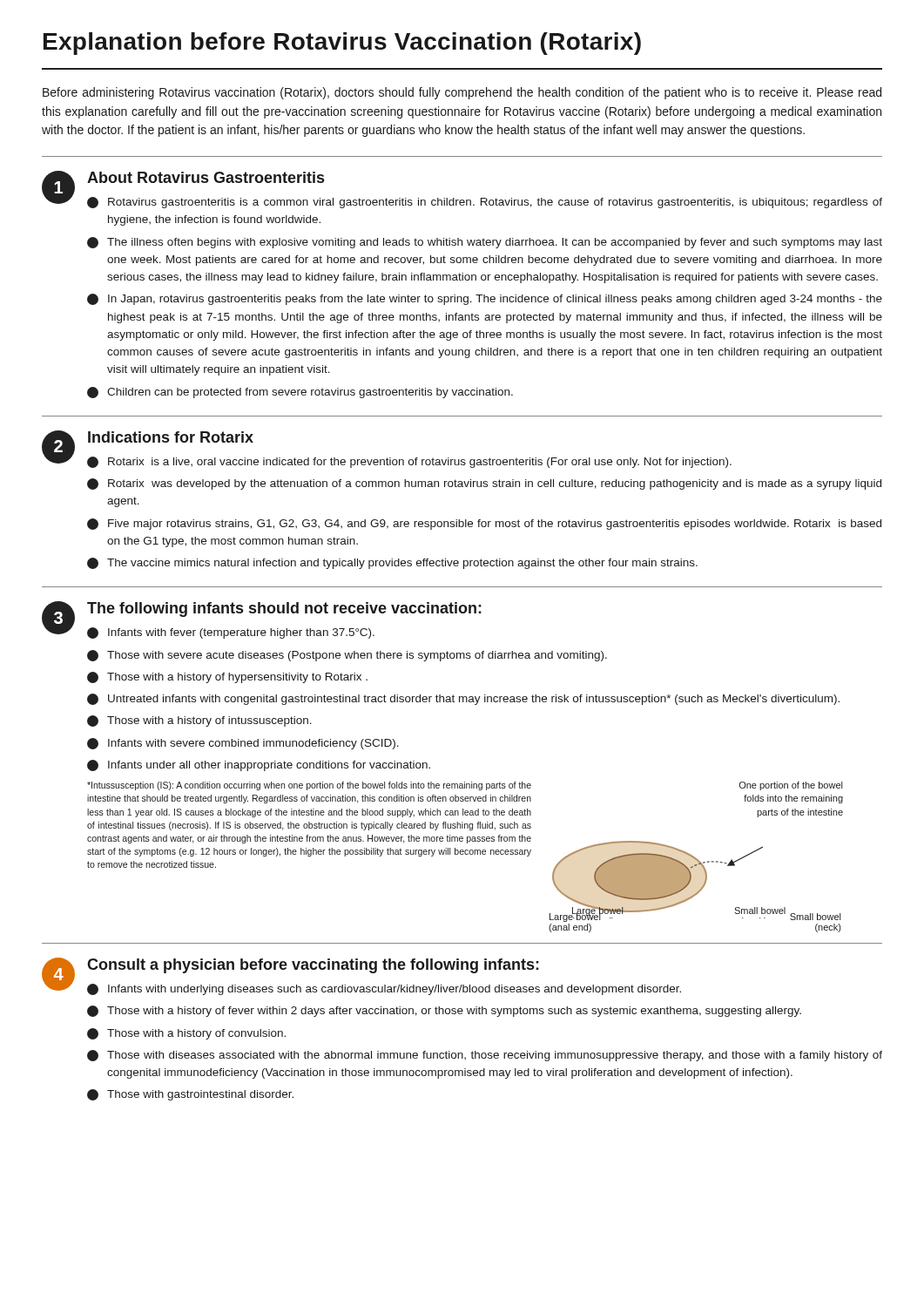Point to the passage starting "Those with a history of convulsion."
The image size is (924, 1307).
(187, 1033)
